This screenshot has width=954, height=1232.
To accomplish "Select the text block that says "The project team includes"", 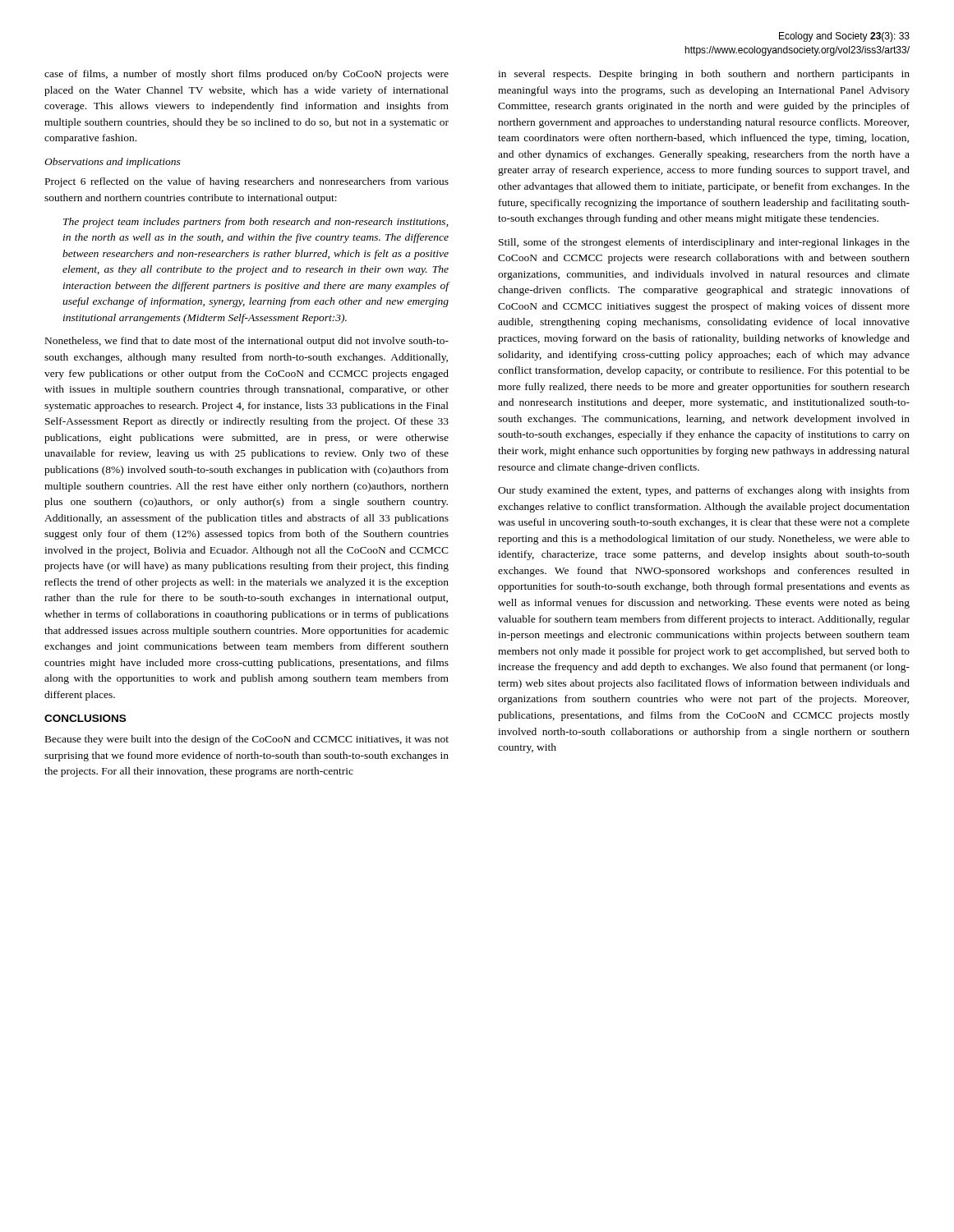I will tap(256, 269).
